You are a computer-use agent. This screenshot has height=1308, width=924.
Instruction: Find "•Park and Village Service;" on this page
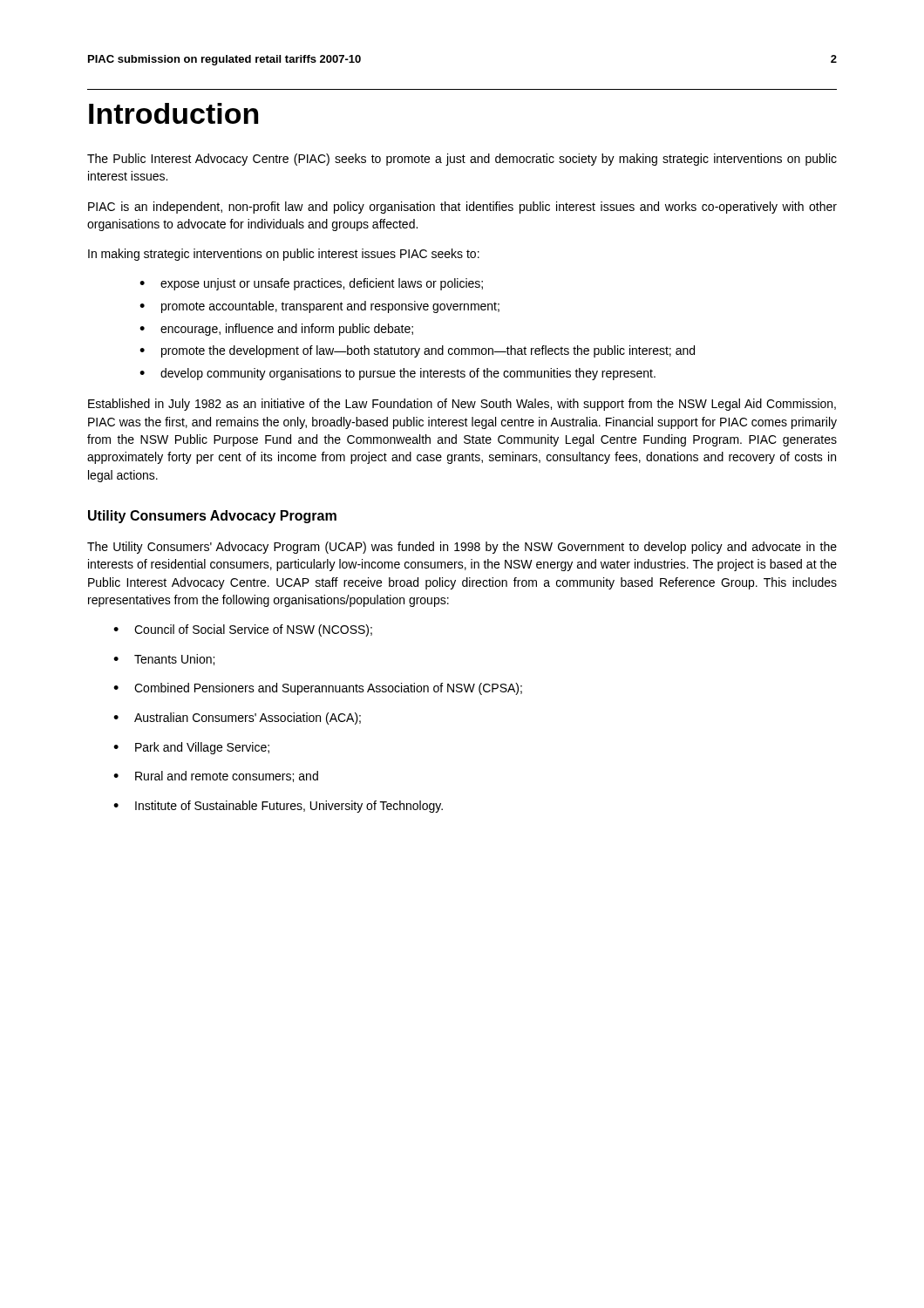click(x=192, y=748)
